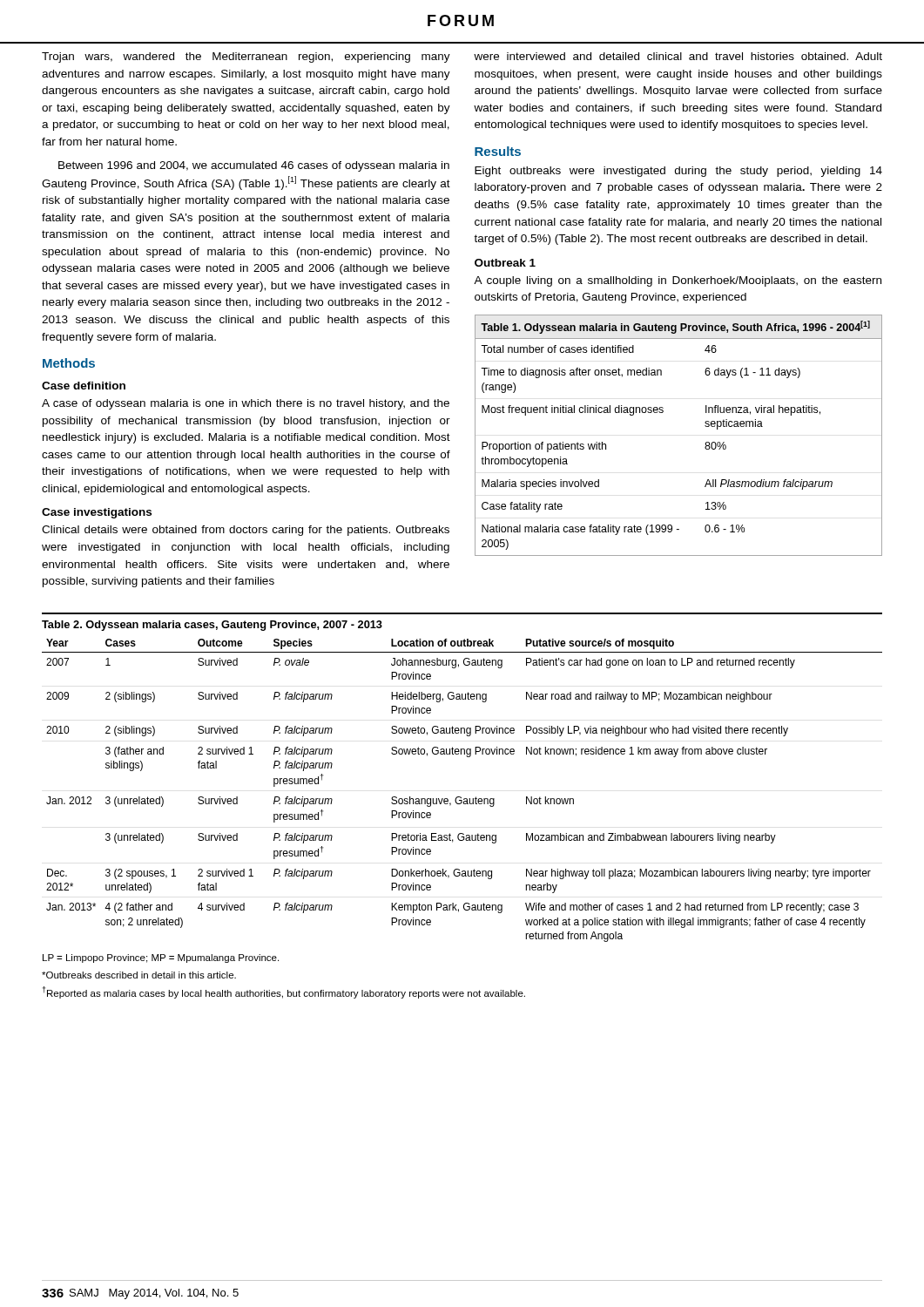Find the text block that says "A case of"
The width and height of the screenshot is (924, 1307).
tap(246, 446)
